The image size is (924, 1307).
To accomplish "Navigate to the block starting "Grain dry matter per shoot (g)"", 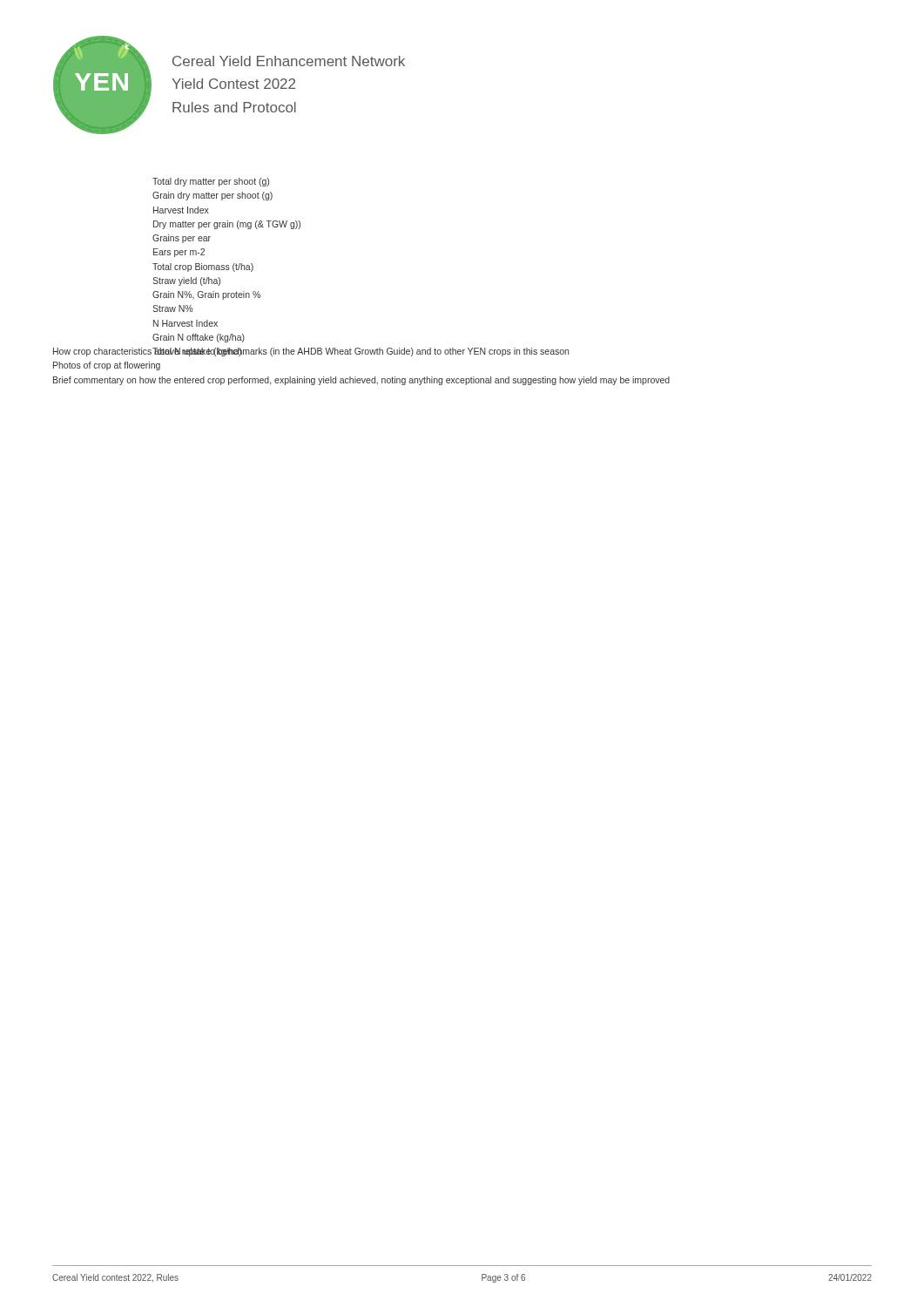I will click(213, 195).
